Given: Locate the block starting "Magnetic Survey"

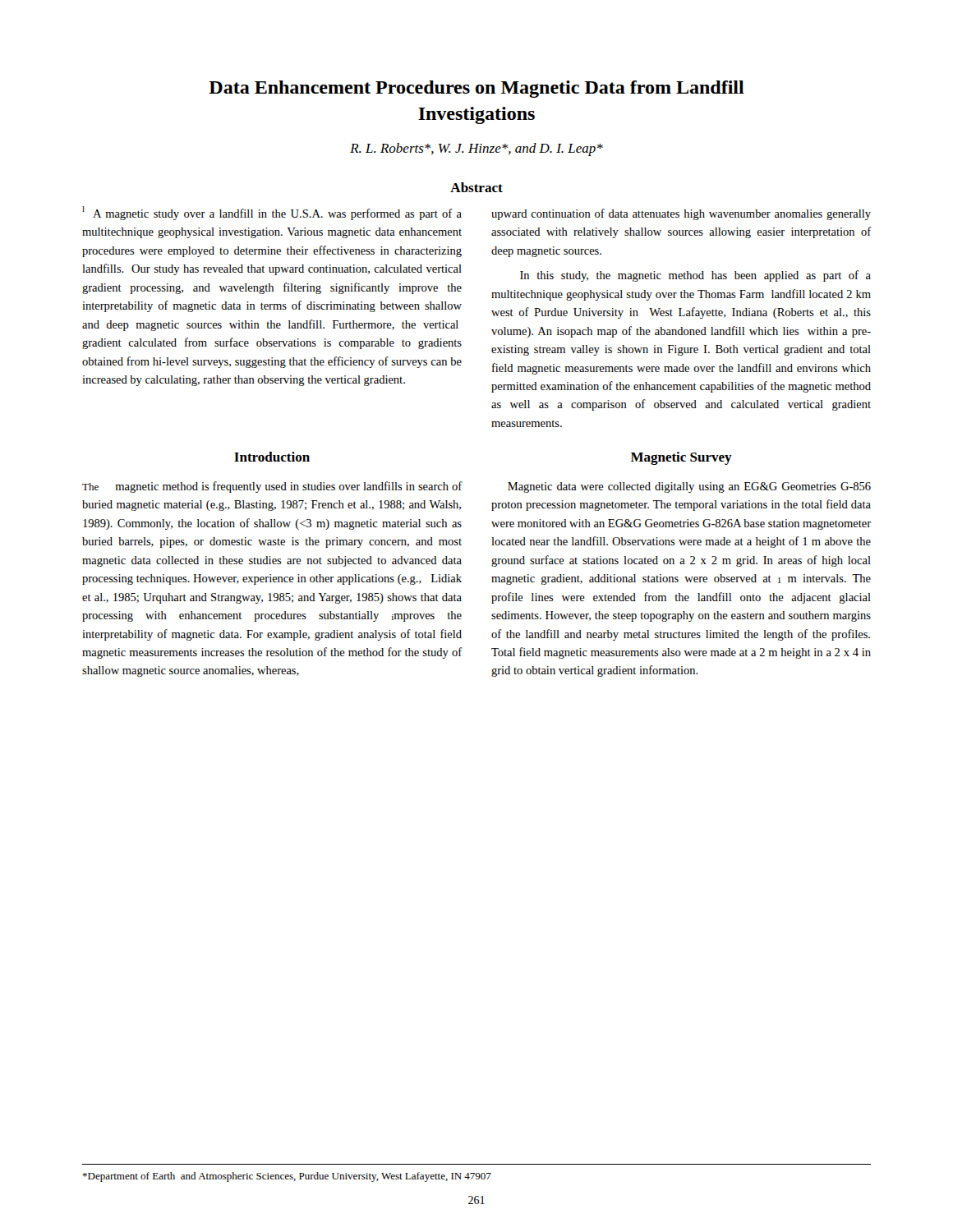Looking at the screenshot, I should click(x=681, y=457).
